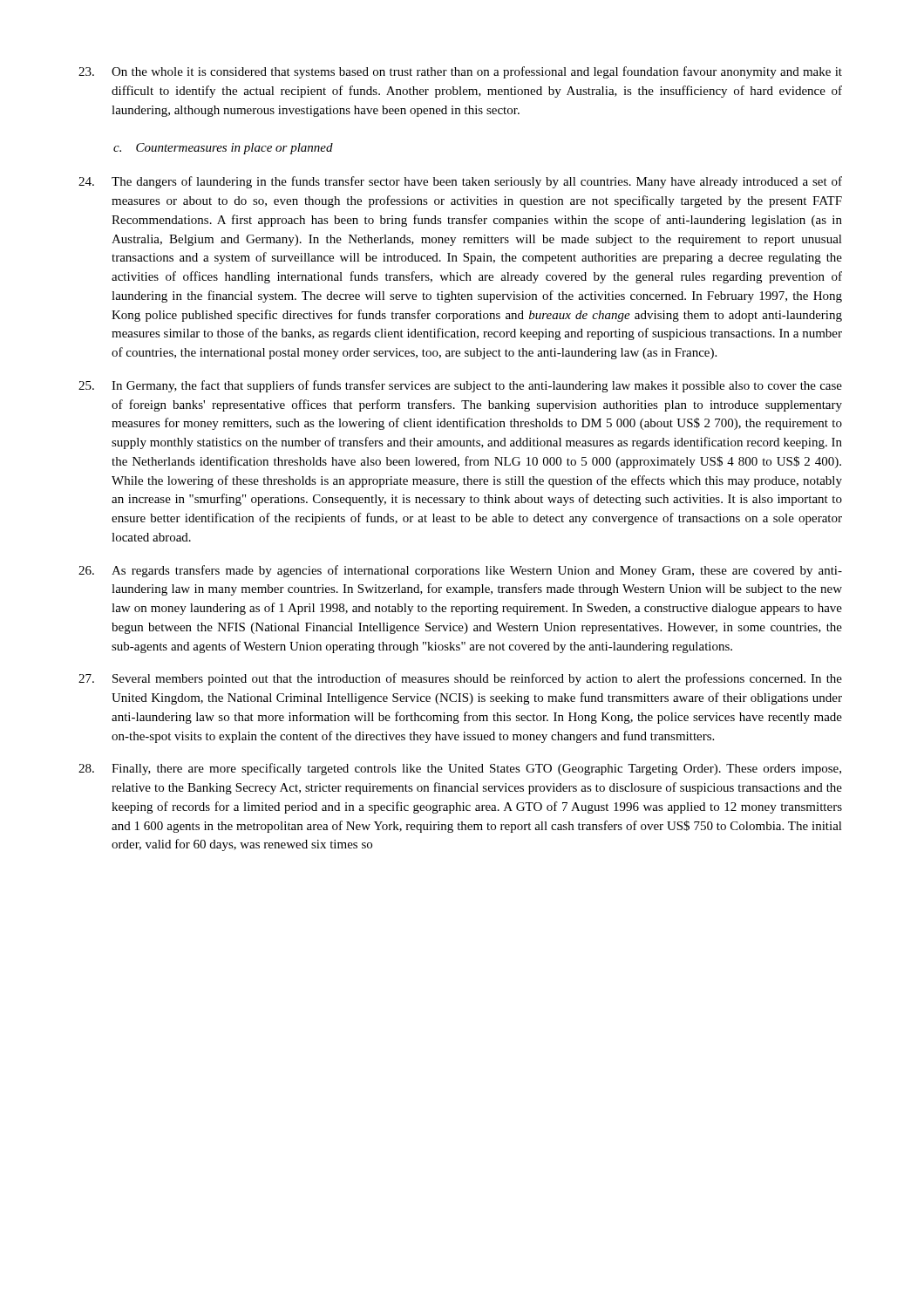
Task: Find the text starting "c. Countermeasures in place or planned"
Action: pyautogui.click(x=223, y=148)
